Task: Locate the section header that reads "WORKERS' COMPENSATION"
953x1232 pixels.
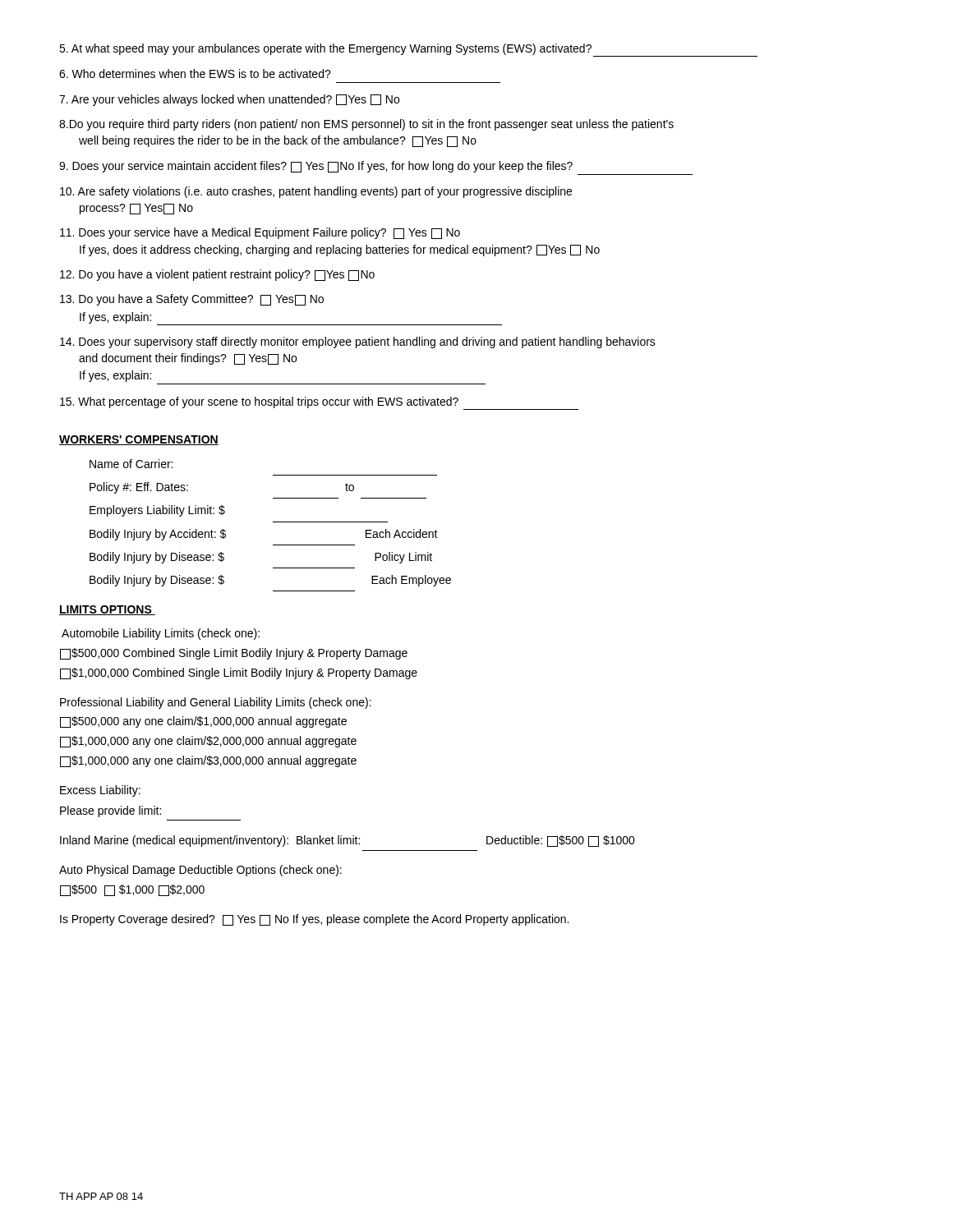Action: pos(139,439)
